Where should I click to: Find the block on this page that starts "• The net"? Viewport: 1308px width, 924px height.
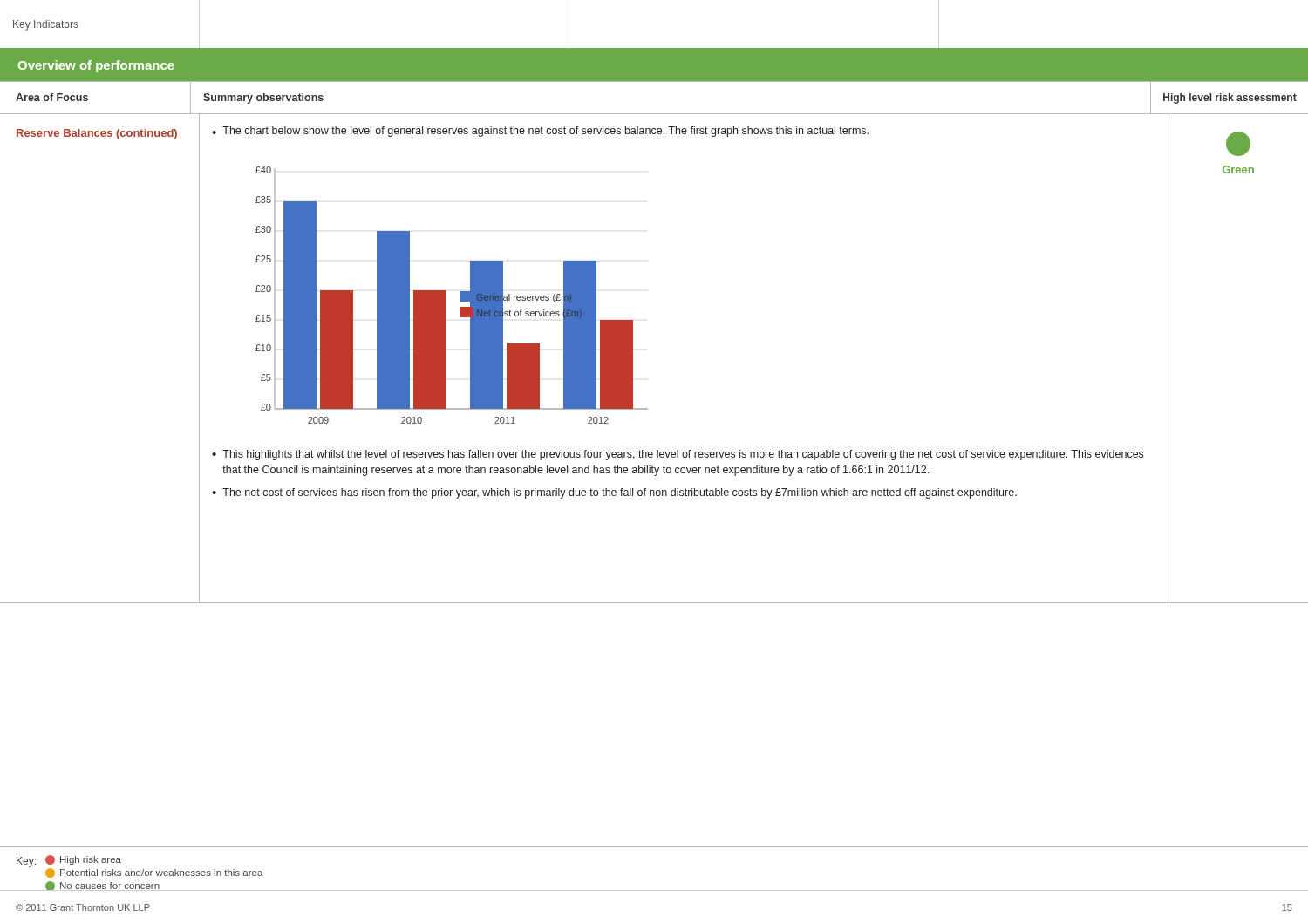(615, 493)
